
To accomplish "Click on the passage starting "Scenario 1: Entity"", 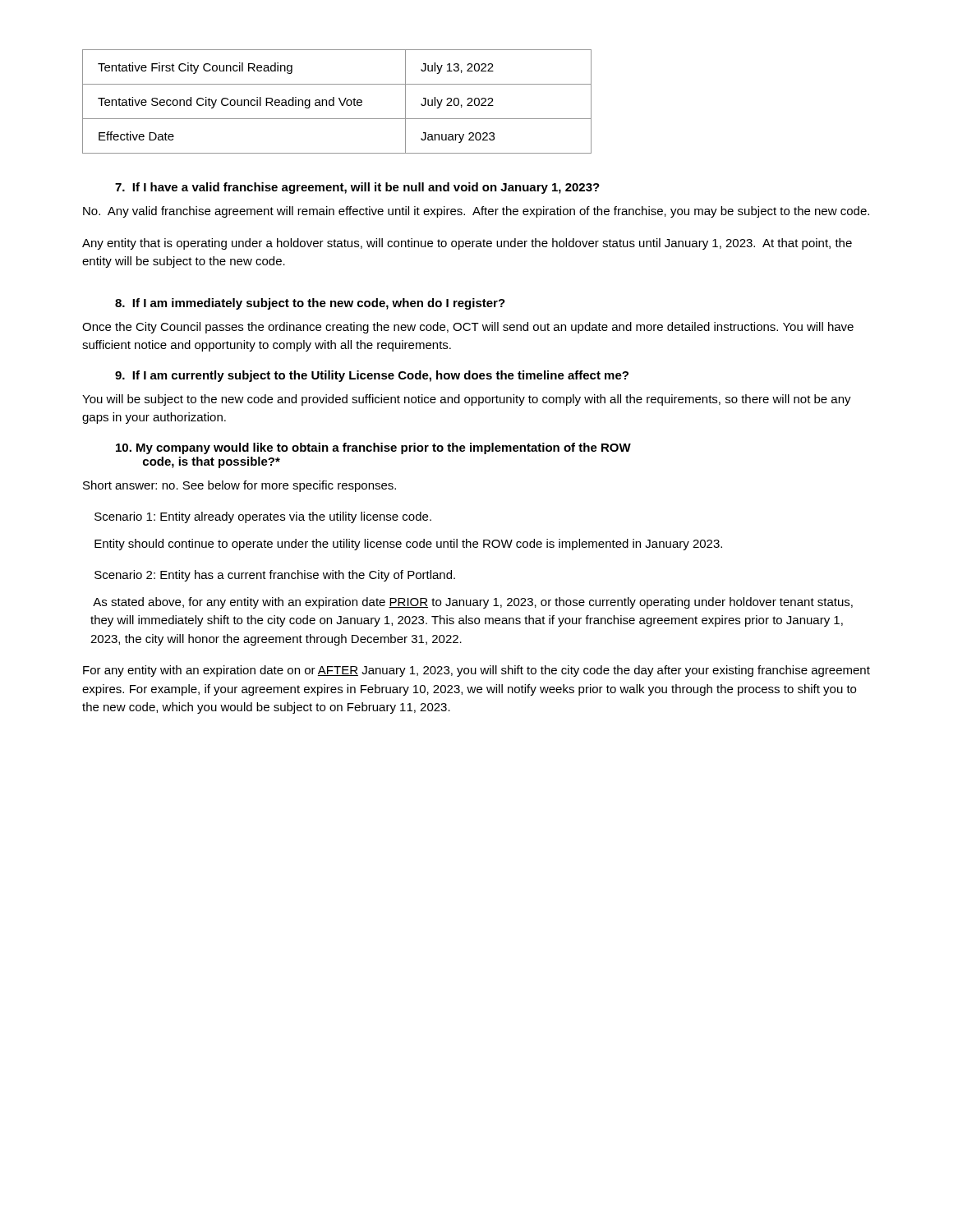I will coord(261,516).
